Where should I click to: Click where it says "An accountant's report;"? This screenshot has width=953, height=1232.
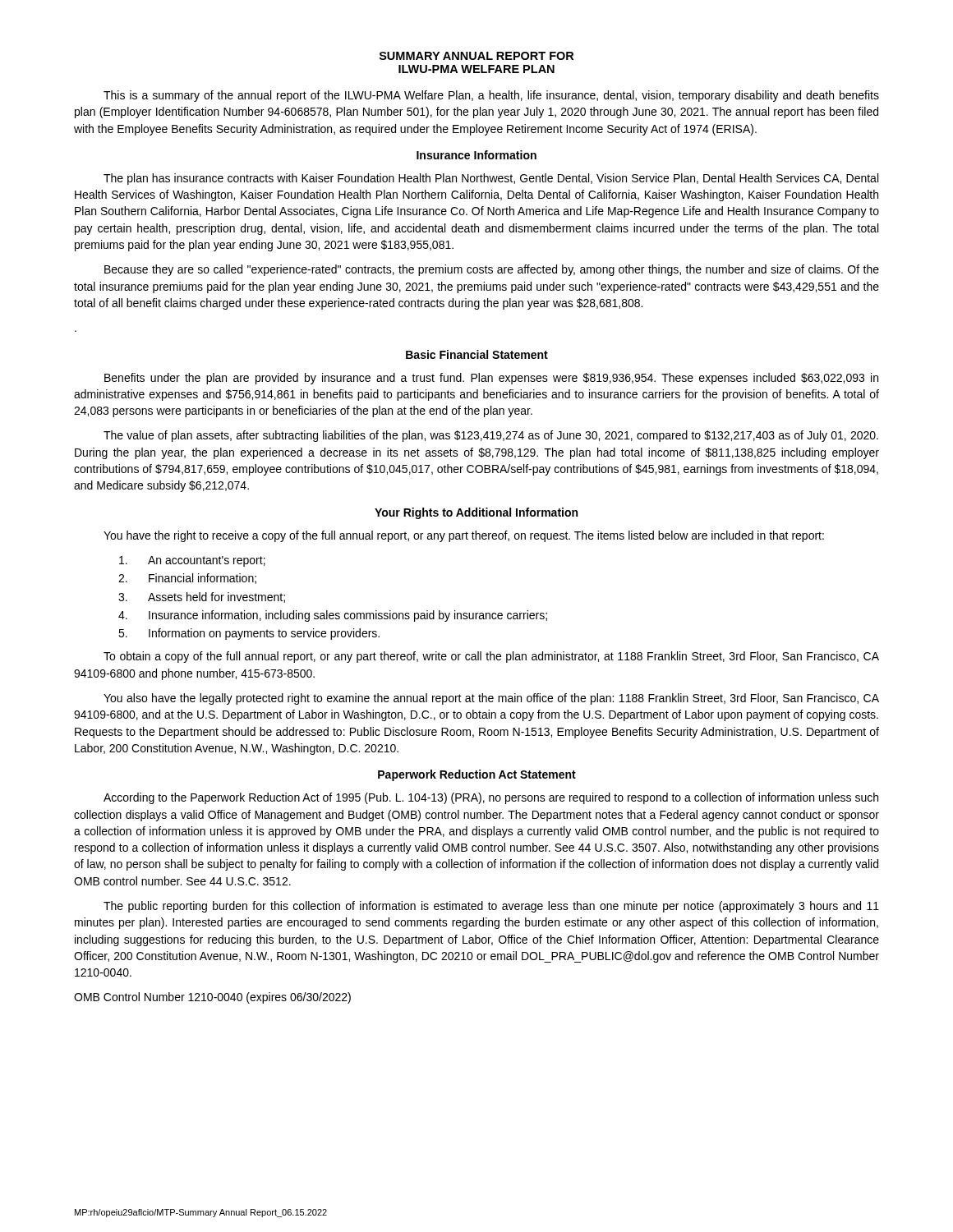192,561
